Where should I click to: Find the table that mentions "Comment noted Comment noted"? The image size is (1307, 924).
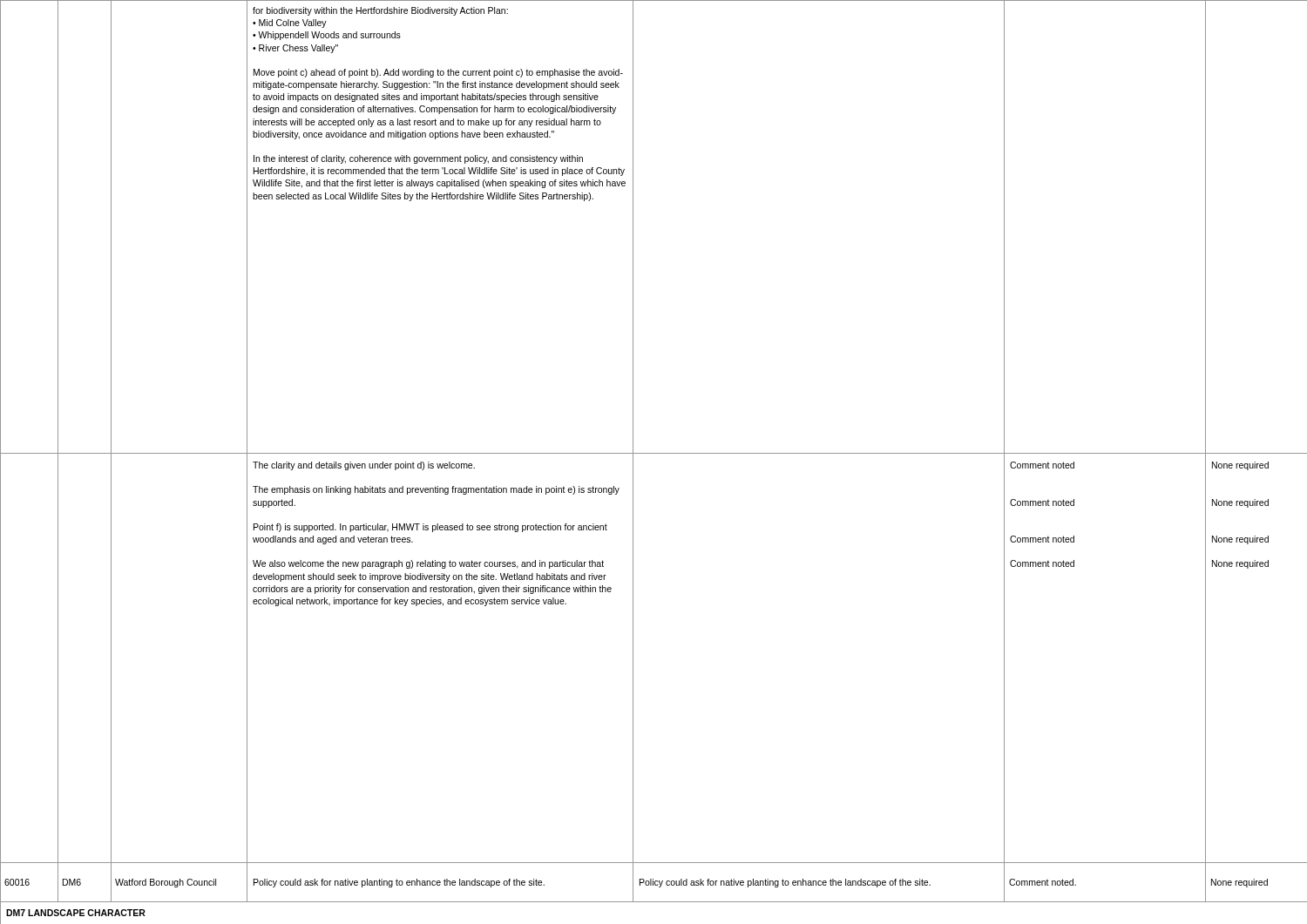coord(654,462)
